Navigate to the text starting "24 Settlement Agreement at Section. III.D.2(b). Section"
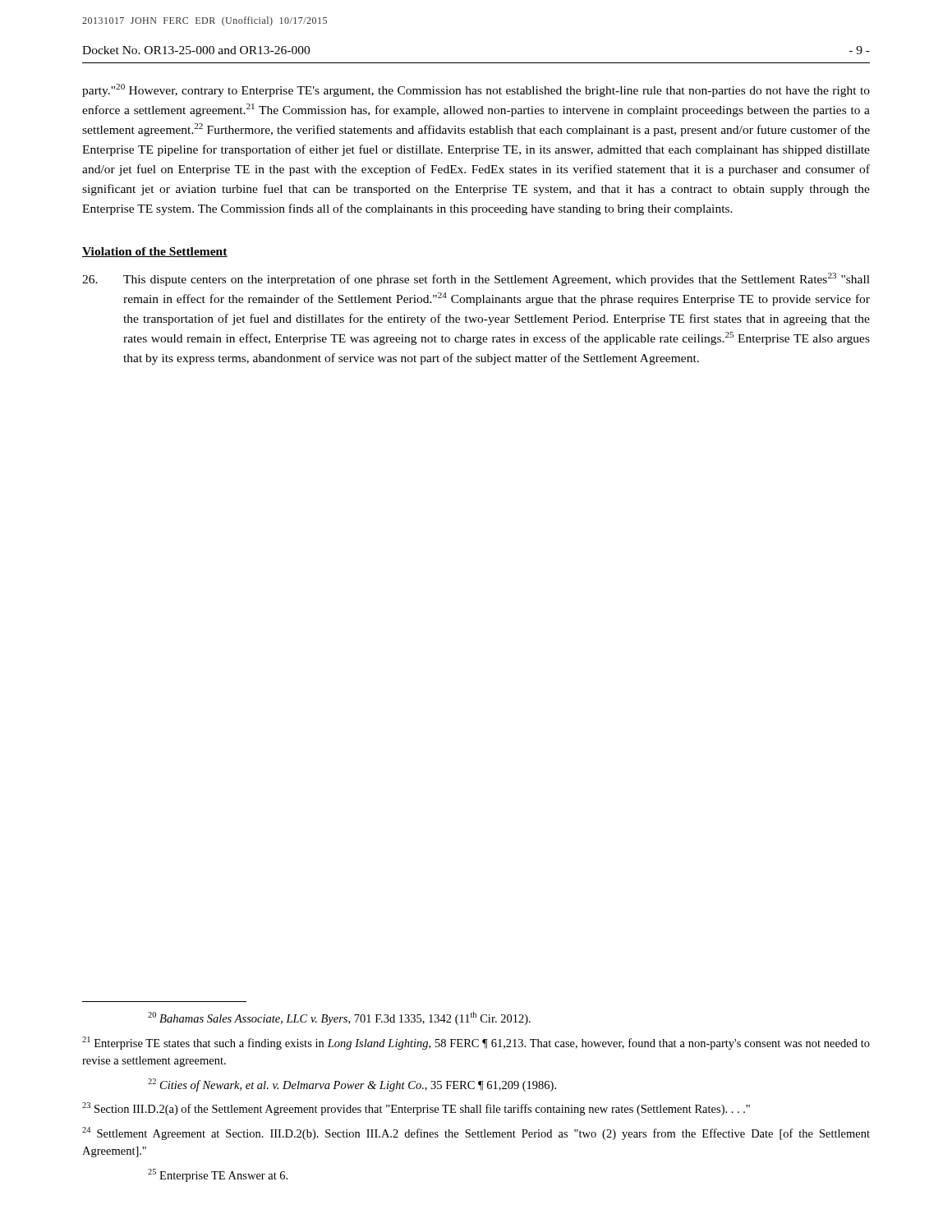Image resolution: width=952 pixels, height=1232 pixels. pyautogui.click(x=476, y=1141)
